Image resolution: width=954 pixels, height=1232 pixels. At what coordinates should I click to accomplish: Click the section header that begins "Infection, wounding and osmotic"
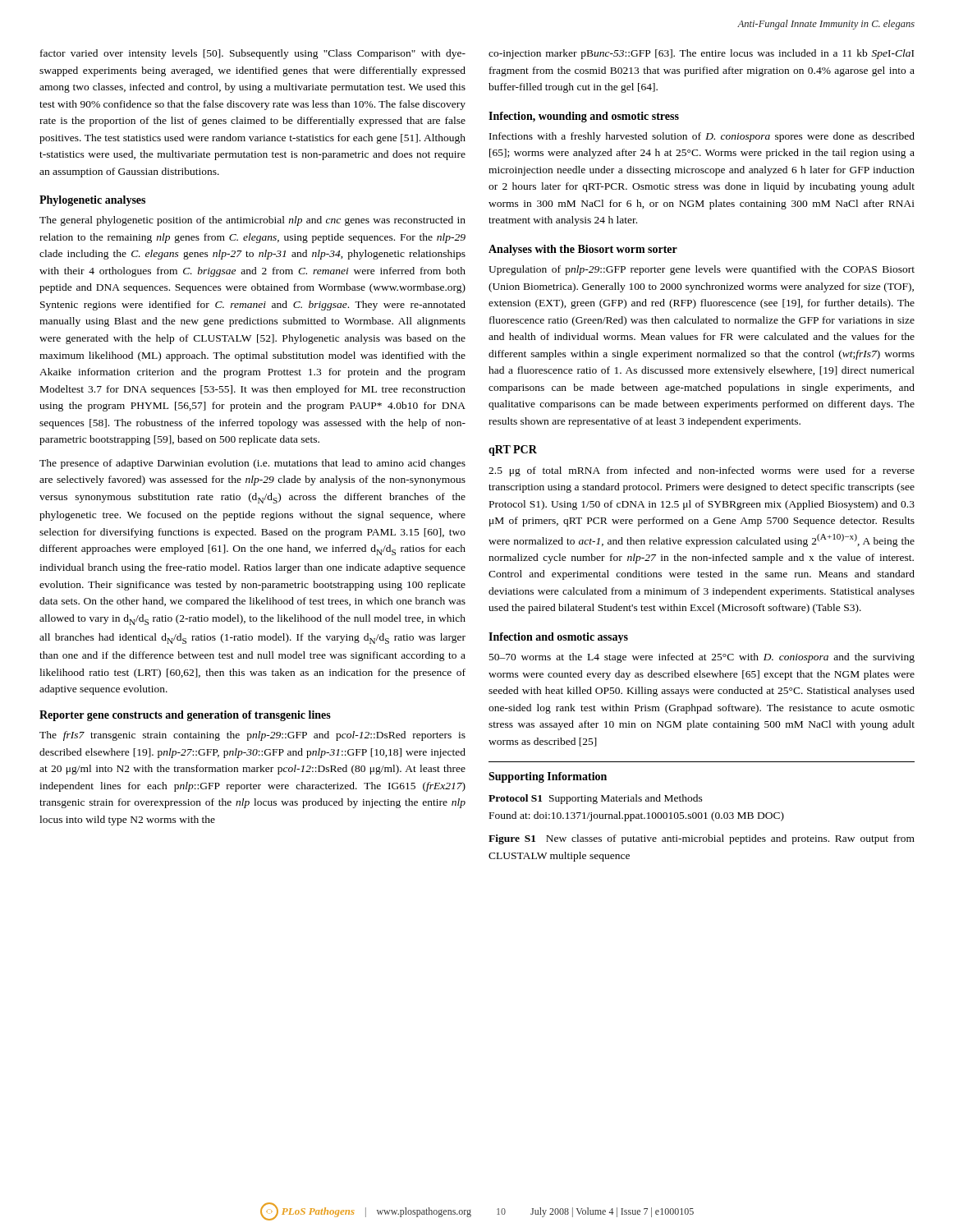584,116
